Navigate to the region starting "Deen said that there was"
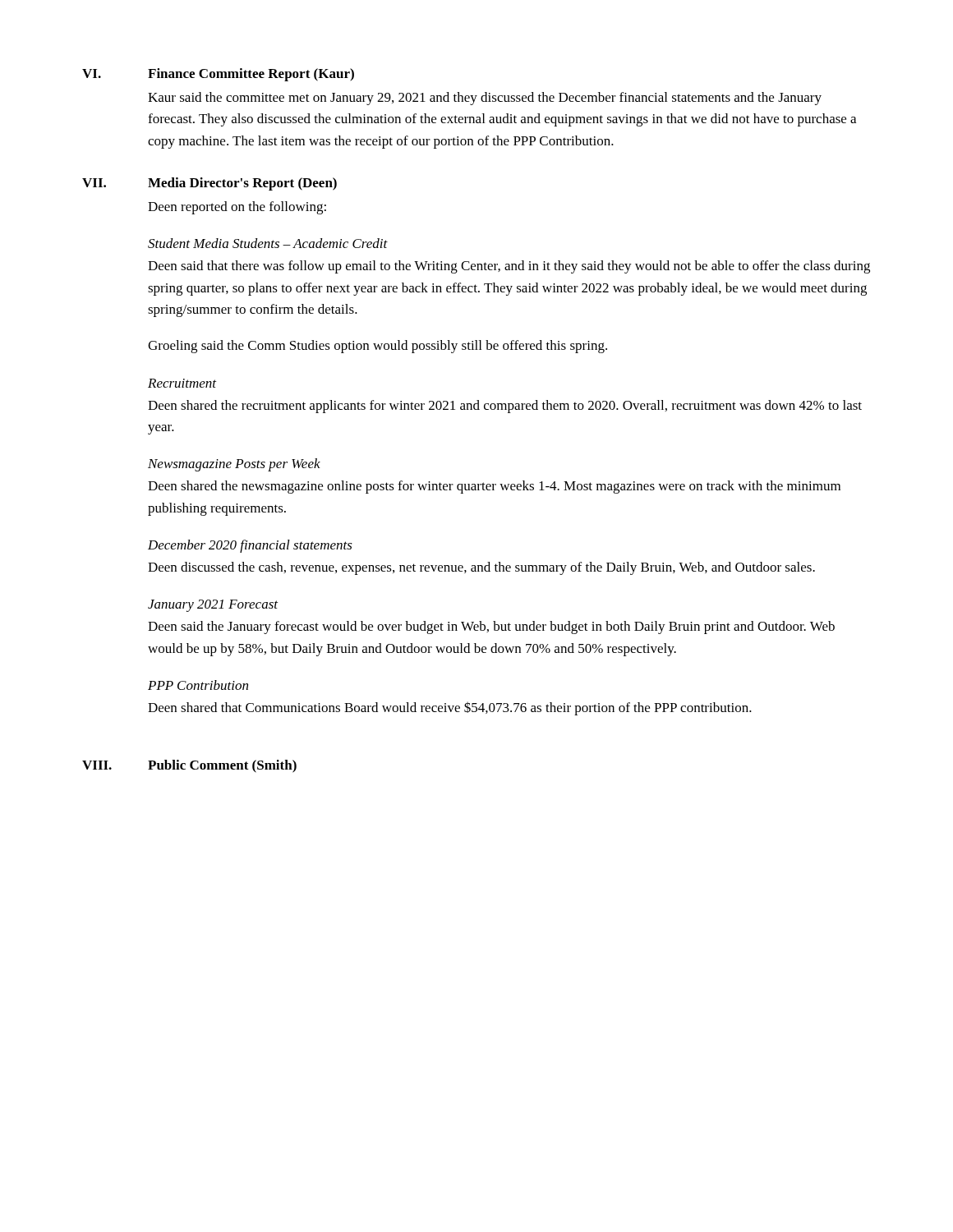 tap(509, 288)
